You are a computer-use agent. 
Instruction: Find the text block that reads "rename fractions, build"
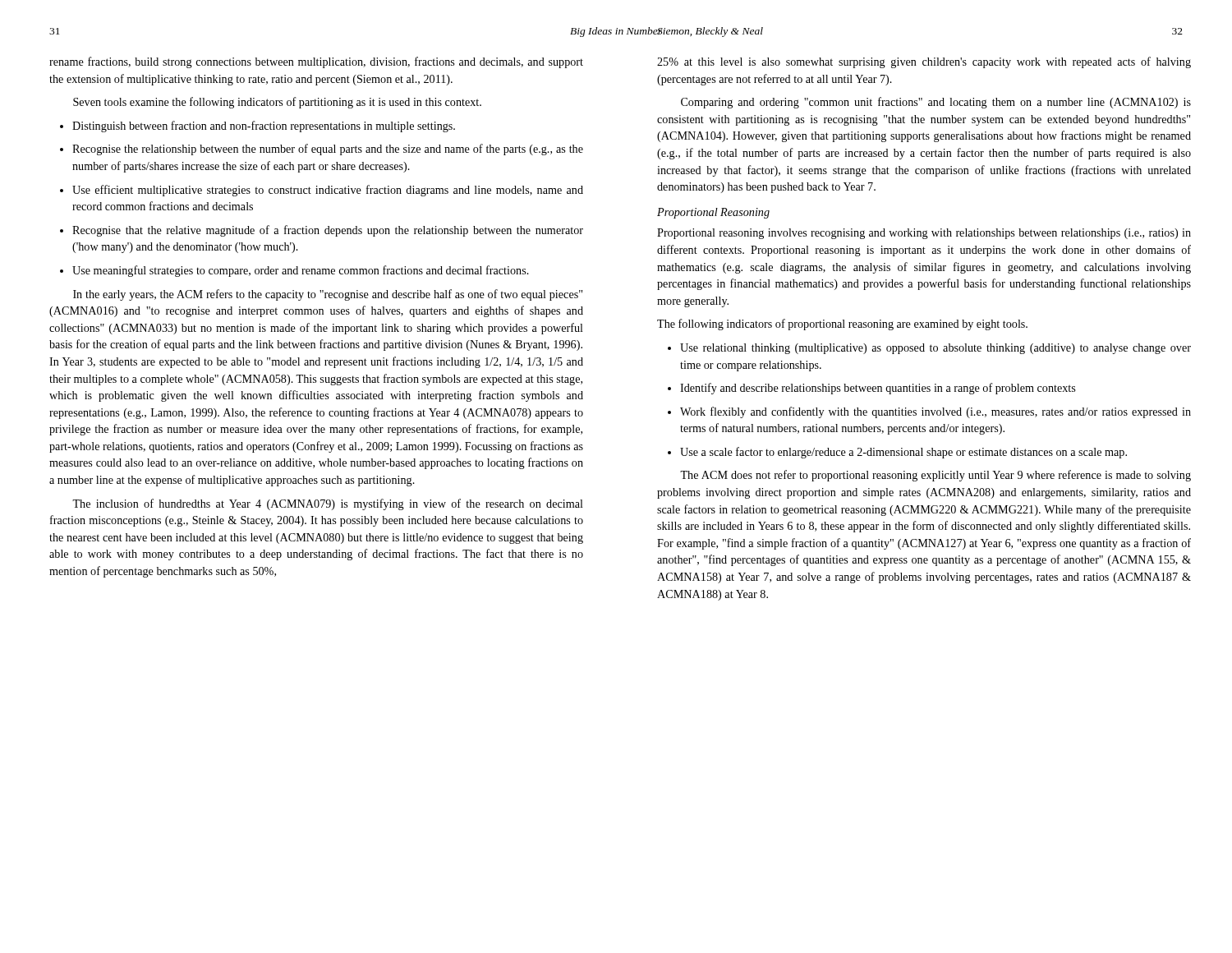click(316, 70)
